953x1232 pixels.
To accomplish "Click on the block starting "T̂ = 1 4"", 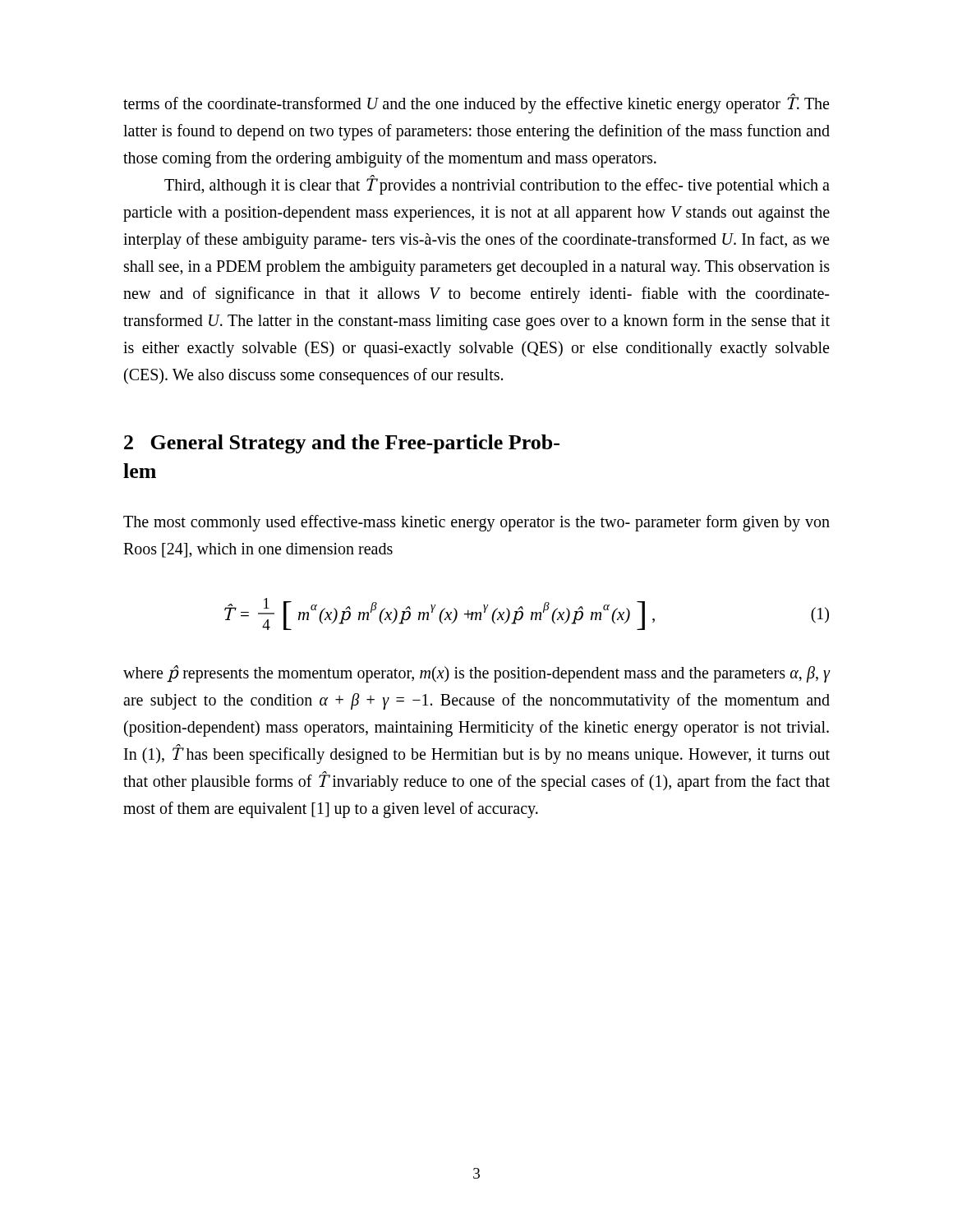I will [x=476, y=614].
